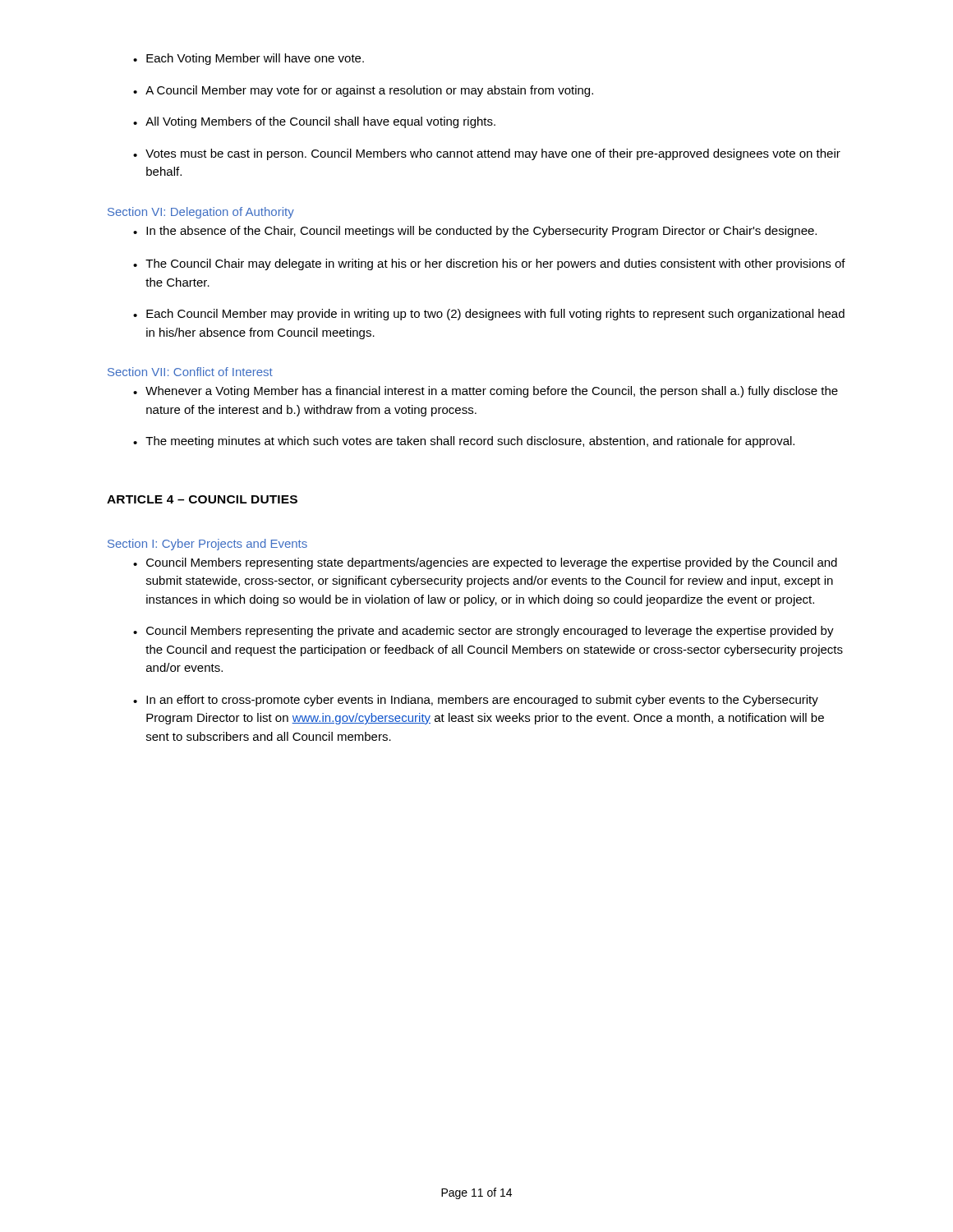953x1232 pixels.
Task: Find the block on this page that starts "• In an effort to cross-promote cyber events"
Action: coord(490,718)
